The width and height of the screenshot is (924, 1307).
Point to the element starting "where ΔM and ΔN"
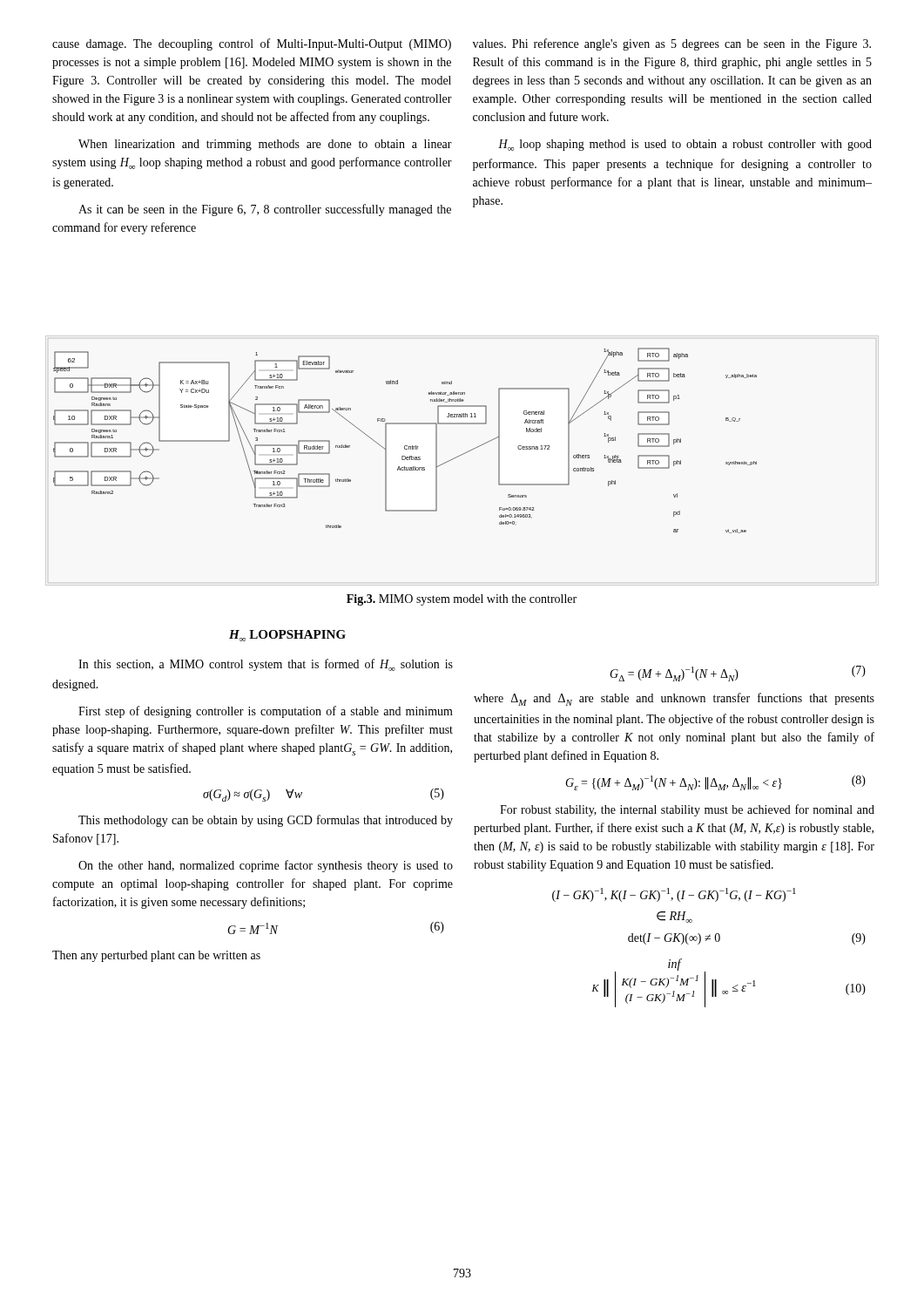coord(674,727)
